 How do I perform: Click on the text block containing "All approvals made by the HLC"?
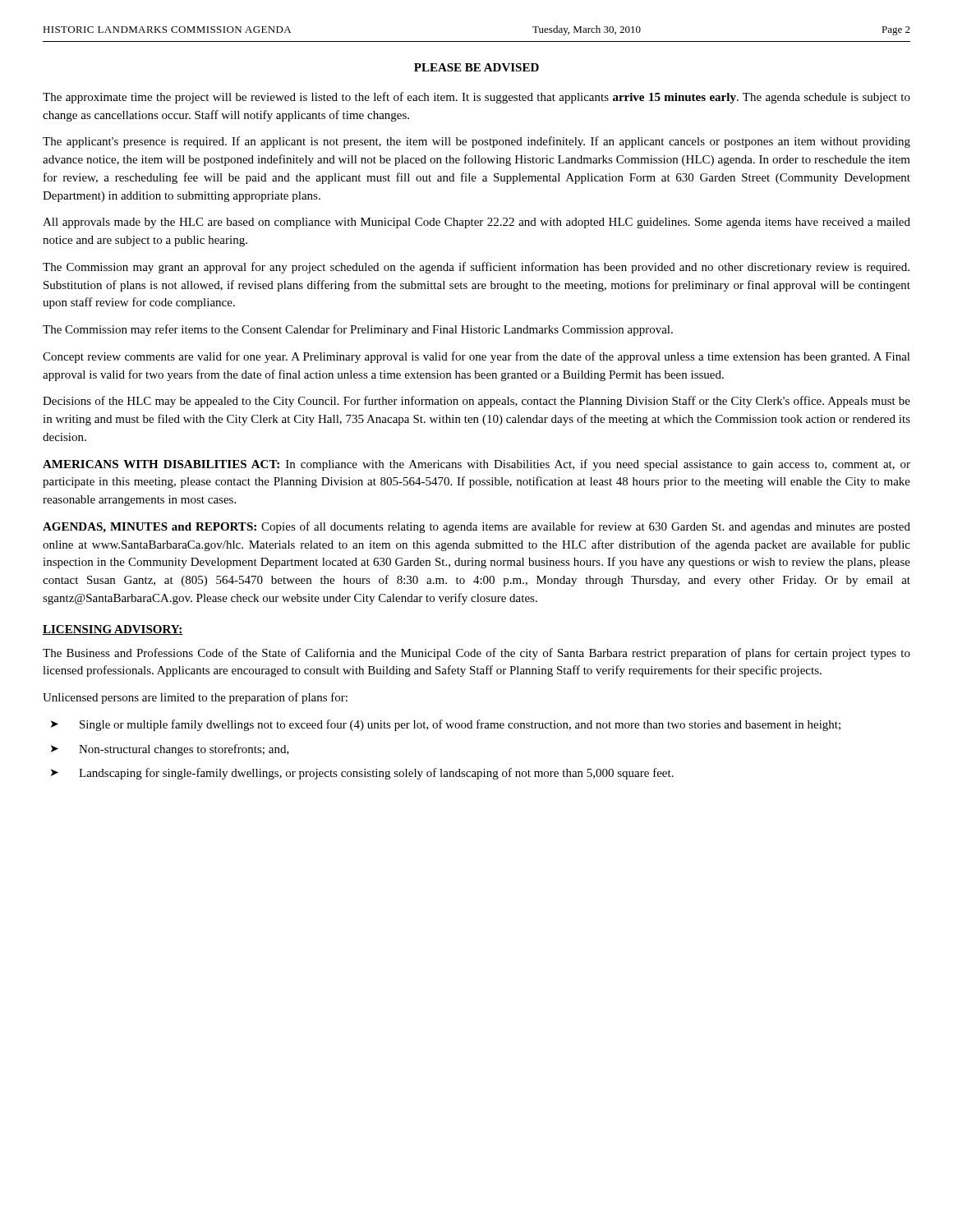point(476,232)
